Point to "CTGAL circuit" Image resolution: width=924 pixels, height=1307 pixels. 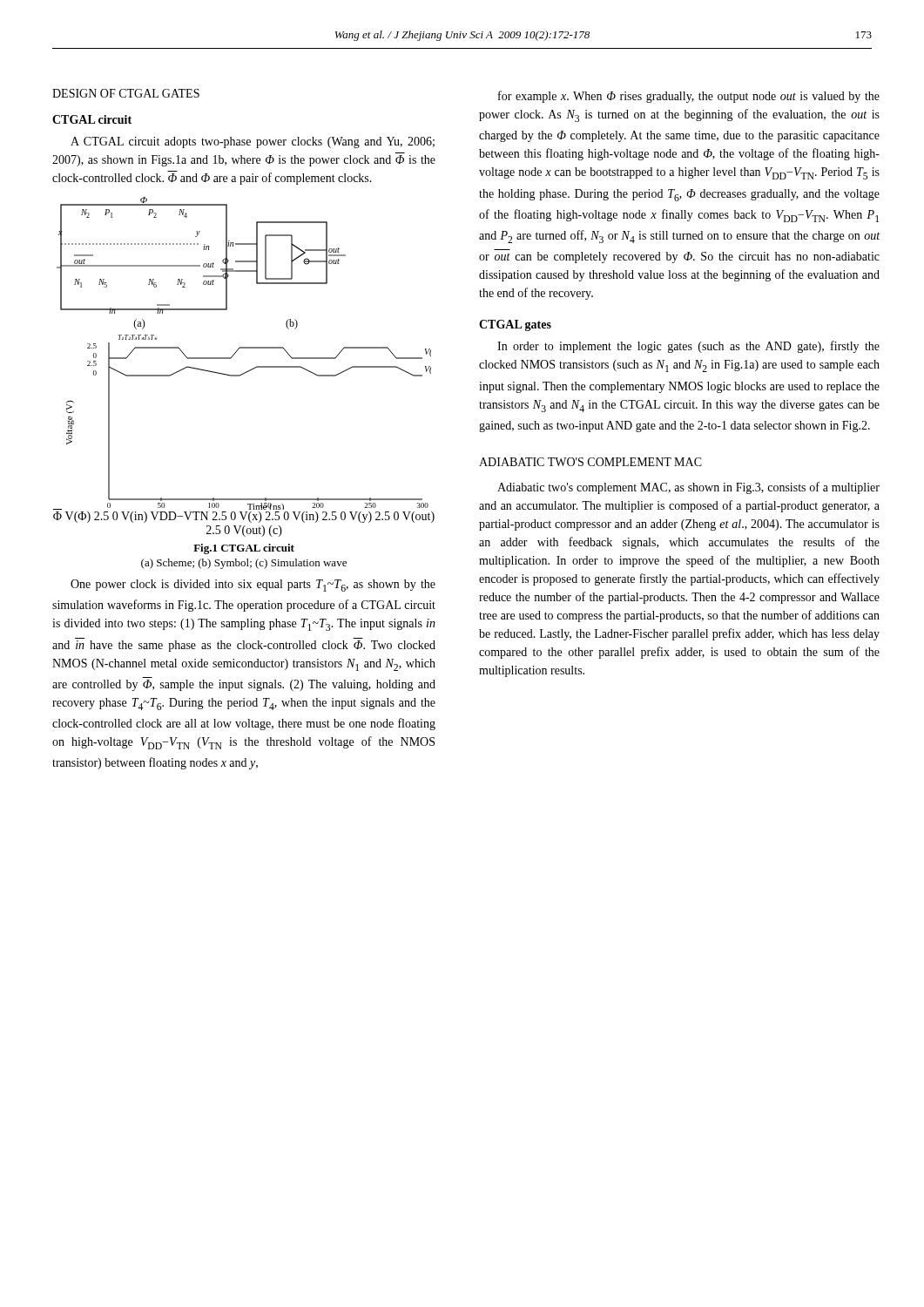coord(92,120)
